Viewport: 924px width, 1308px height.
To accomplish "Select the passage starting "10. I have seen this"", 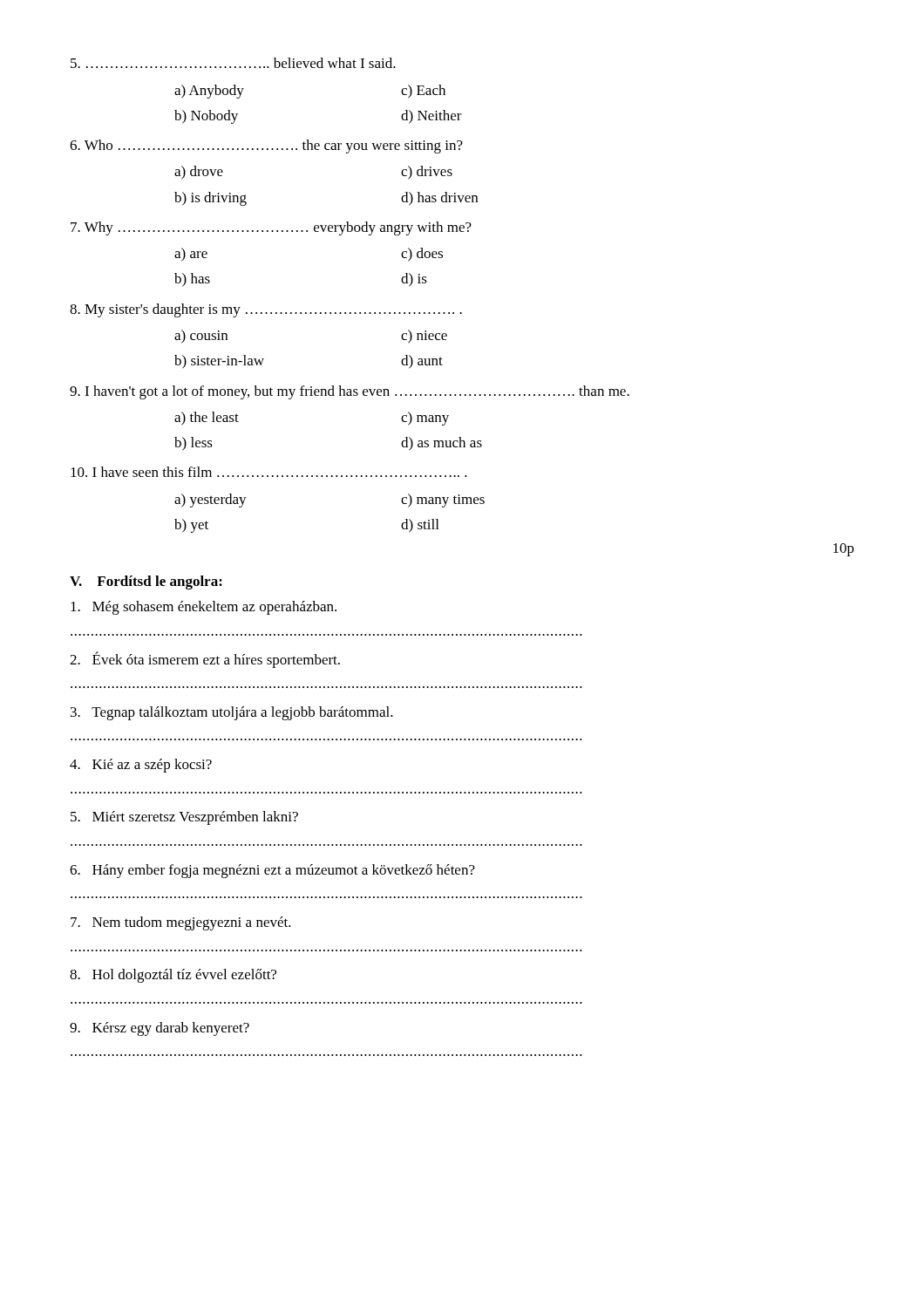I will pos(269,473).
